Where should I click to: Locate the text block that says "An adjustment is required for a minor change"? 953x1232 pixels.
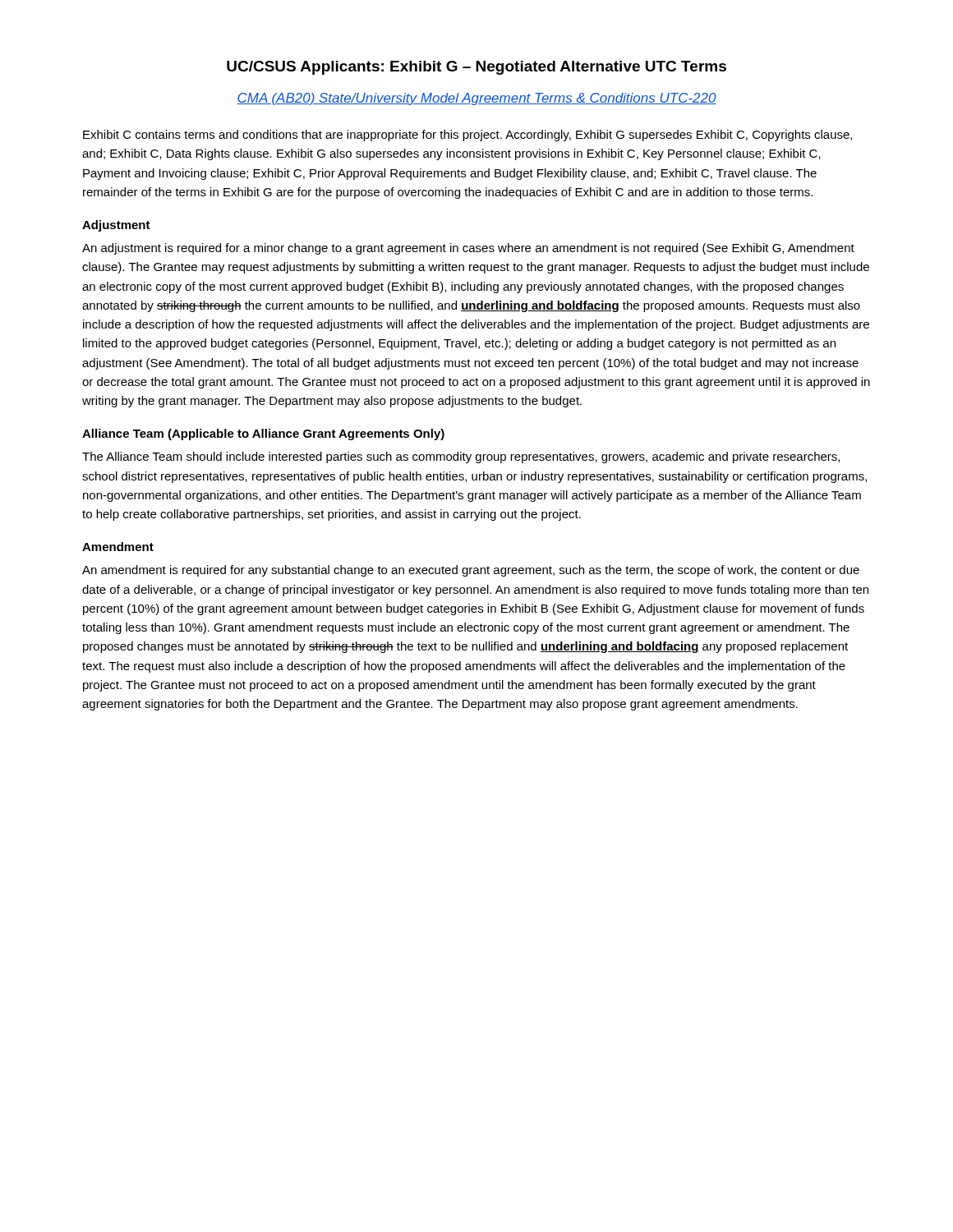tap(476, 324)
